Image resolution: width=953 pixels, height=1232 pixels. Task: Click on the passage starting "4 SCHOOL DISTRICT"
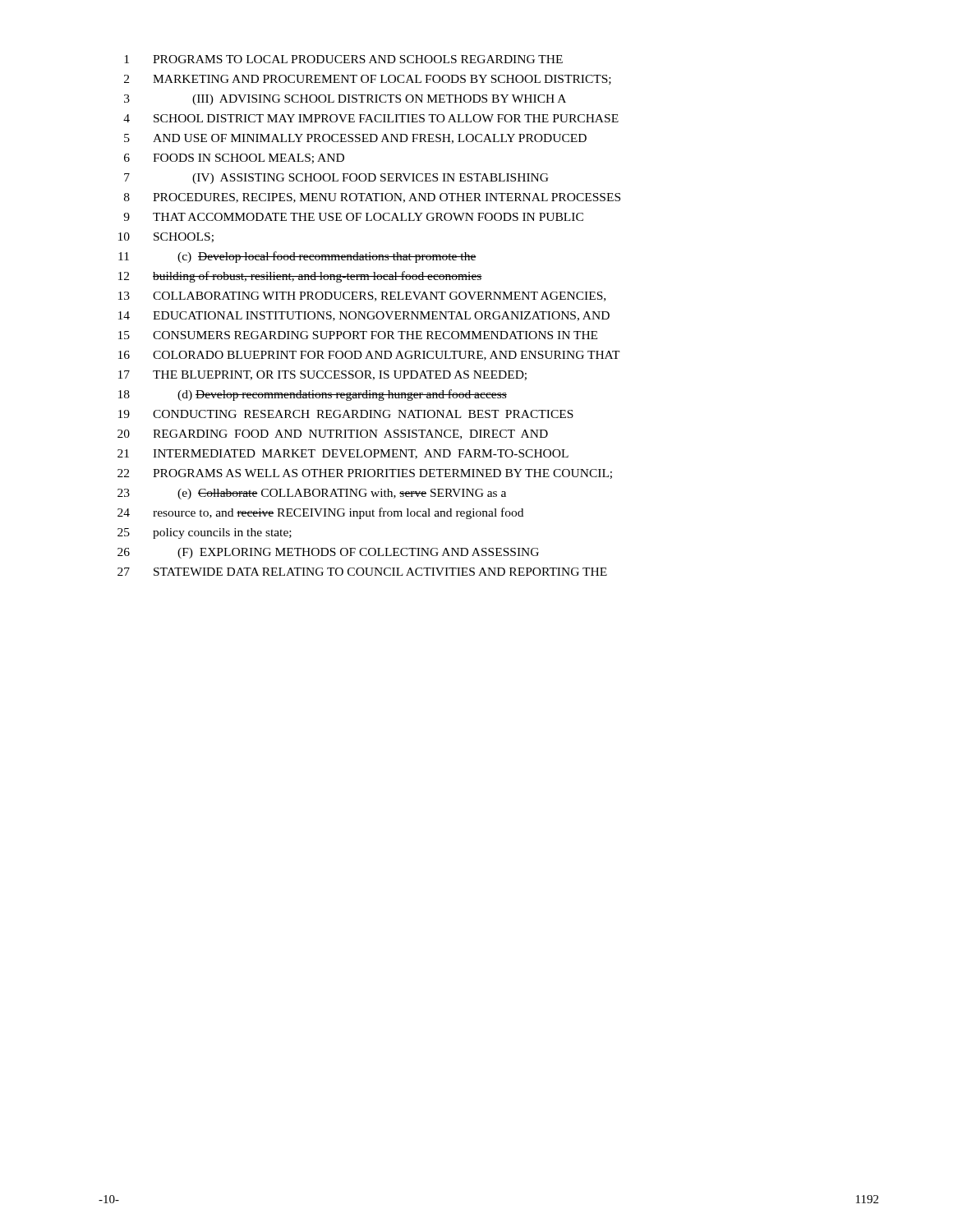coord(489,118)
